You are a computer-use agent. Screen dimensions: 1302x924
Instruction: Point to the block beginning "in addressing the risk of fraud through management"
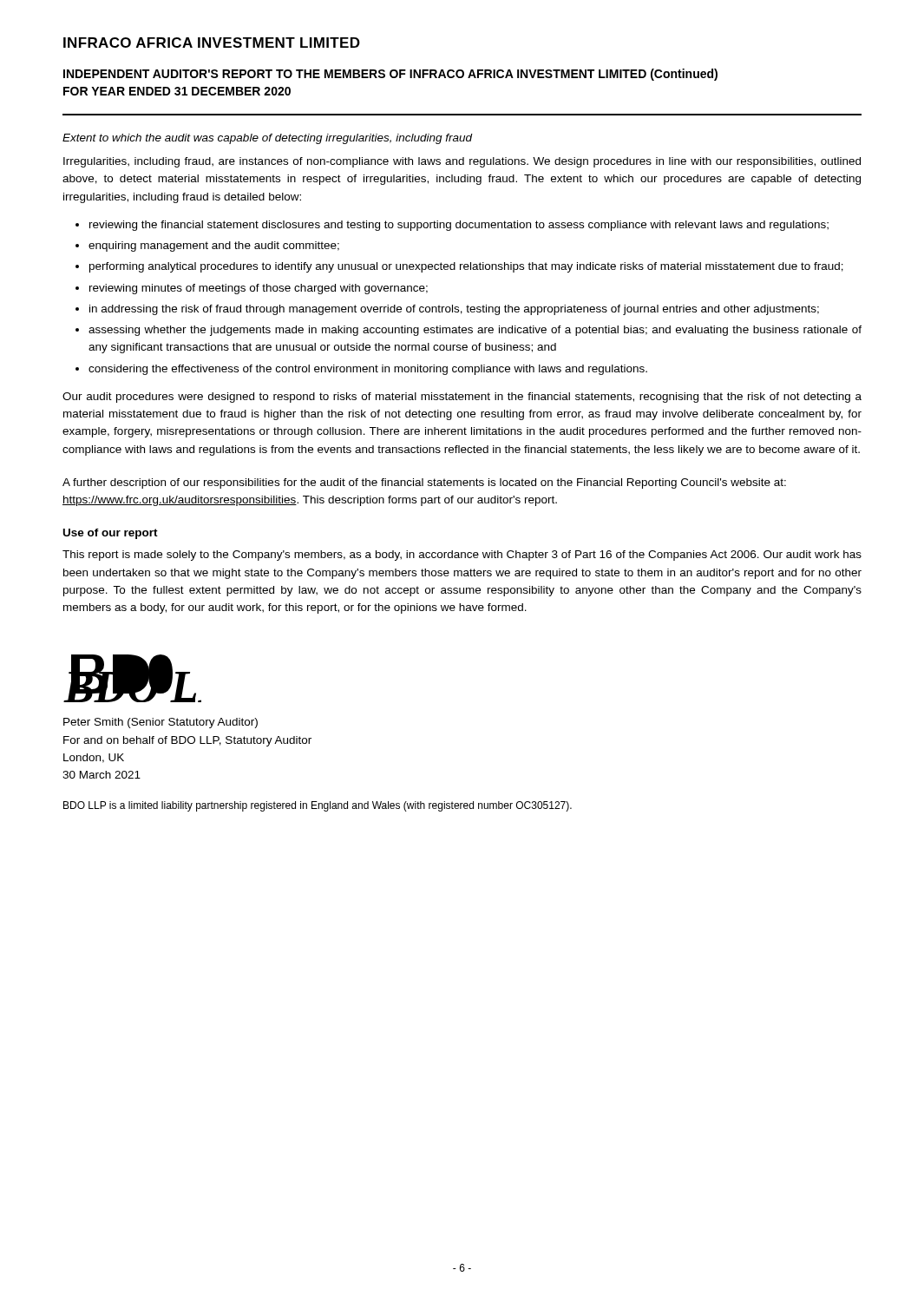click(x=454, y=309)
